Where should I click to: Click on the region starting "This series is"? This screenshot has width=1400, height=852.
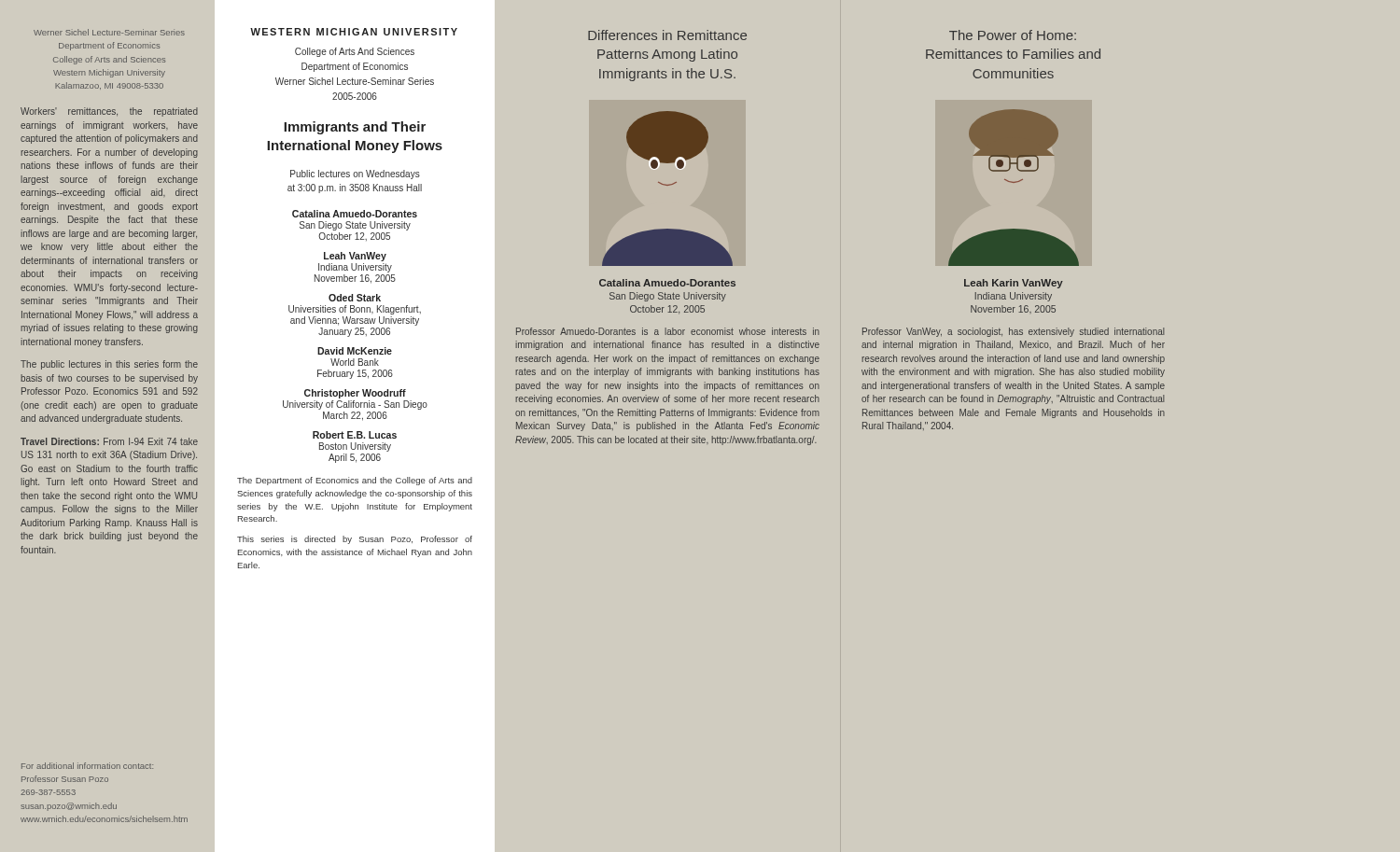355,552
